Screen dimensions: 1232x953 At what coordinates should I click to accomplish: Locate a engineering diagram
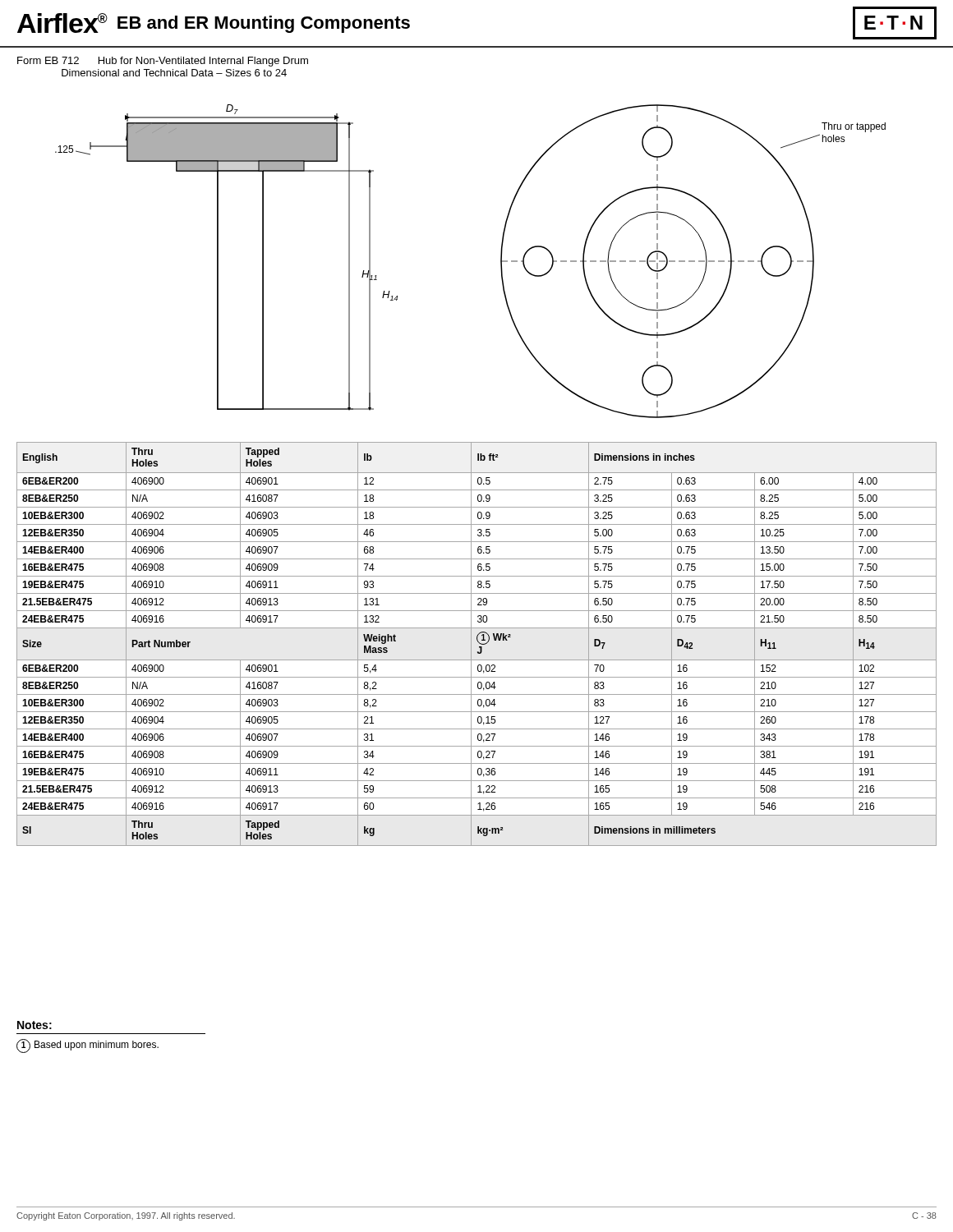(476, 261)
